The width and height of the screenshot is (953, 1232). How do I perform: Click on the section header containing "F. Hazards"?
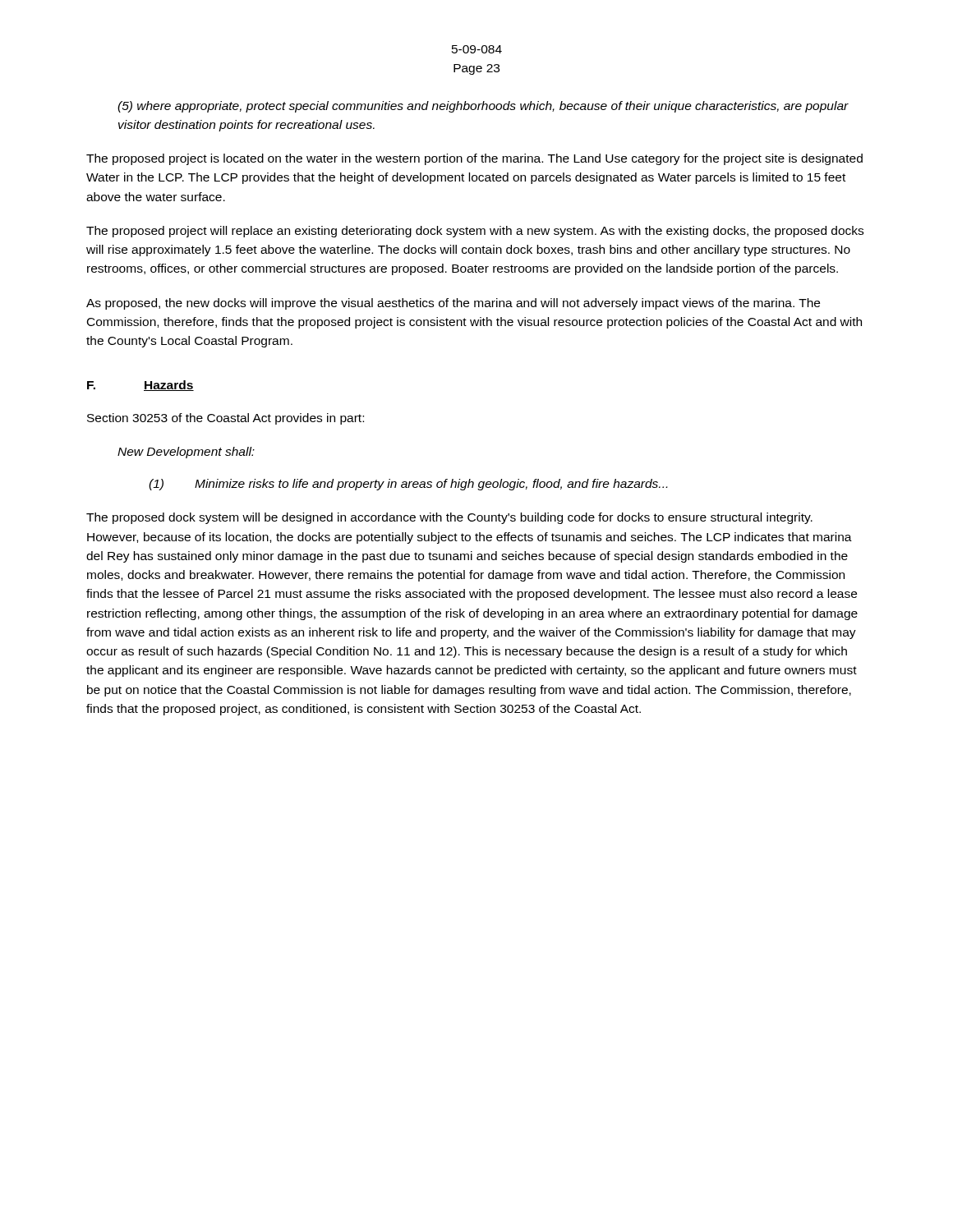pos(140,386)
